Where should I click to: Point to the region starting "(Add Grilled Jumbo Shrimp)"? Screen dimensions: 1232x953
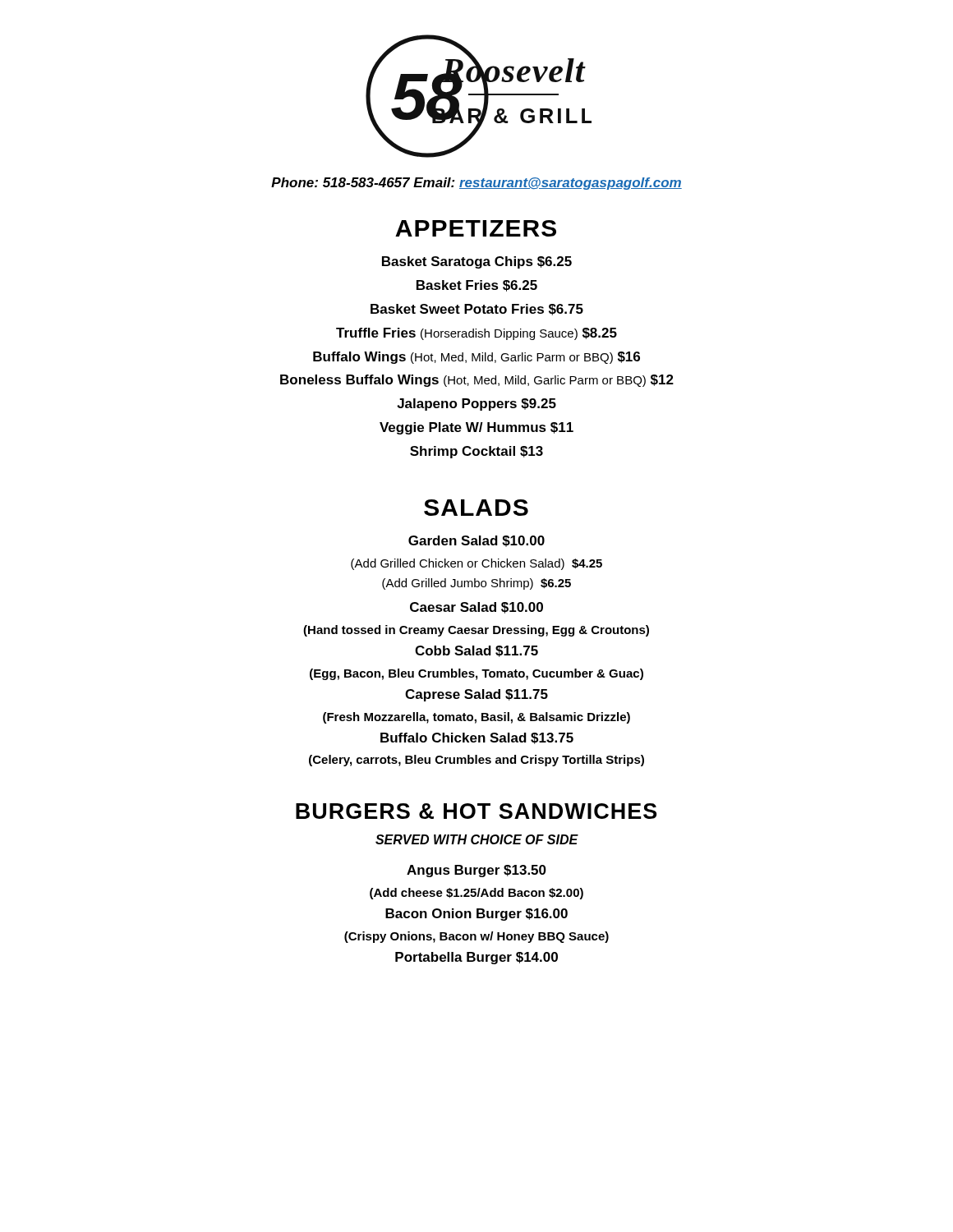pos(476,583)
